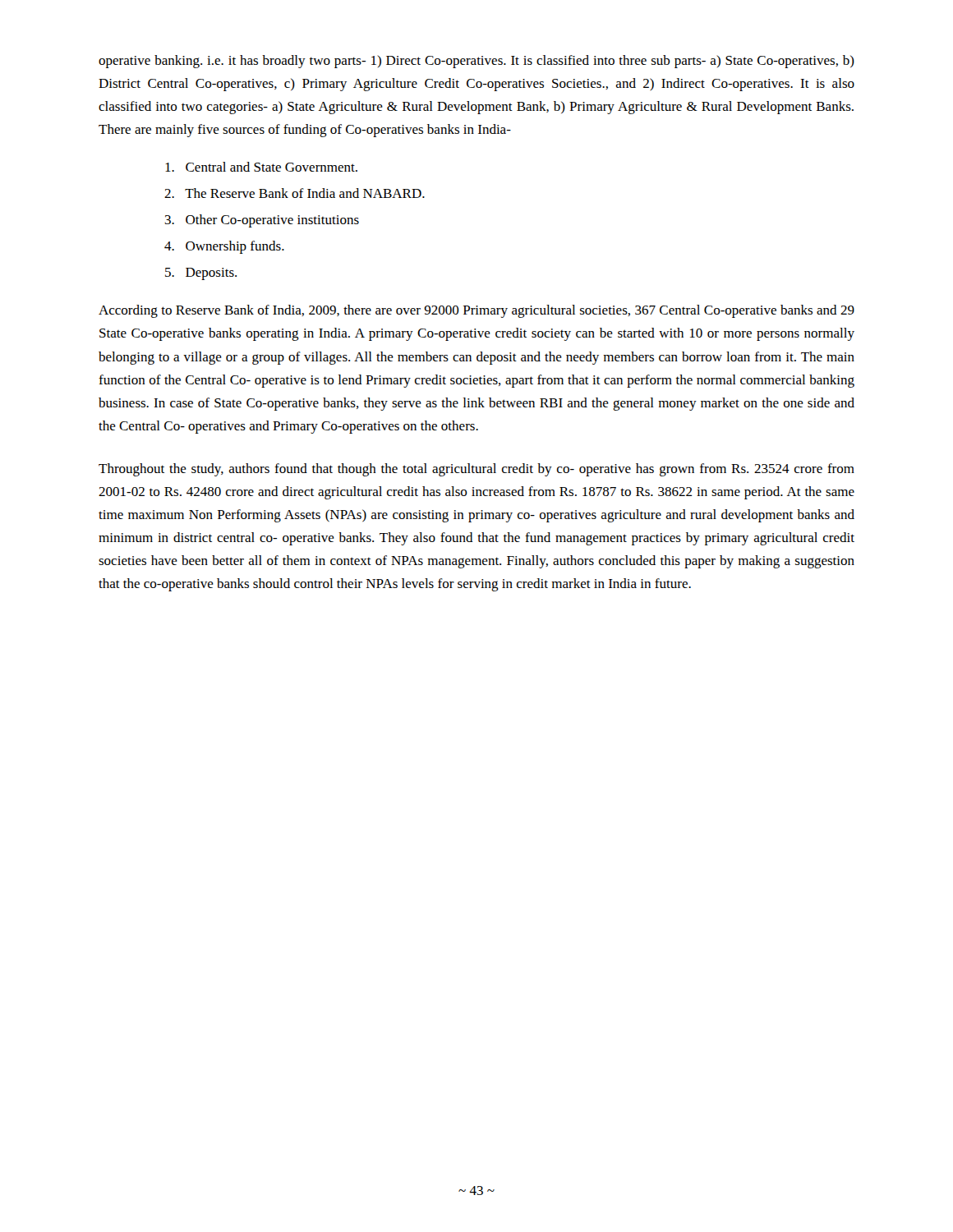Point to "5. Deposits."
The width and height of the screenshot is (953, 1232).
click(x=201, y=273)
